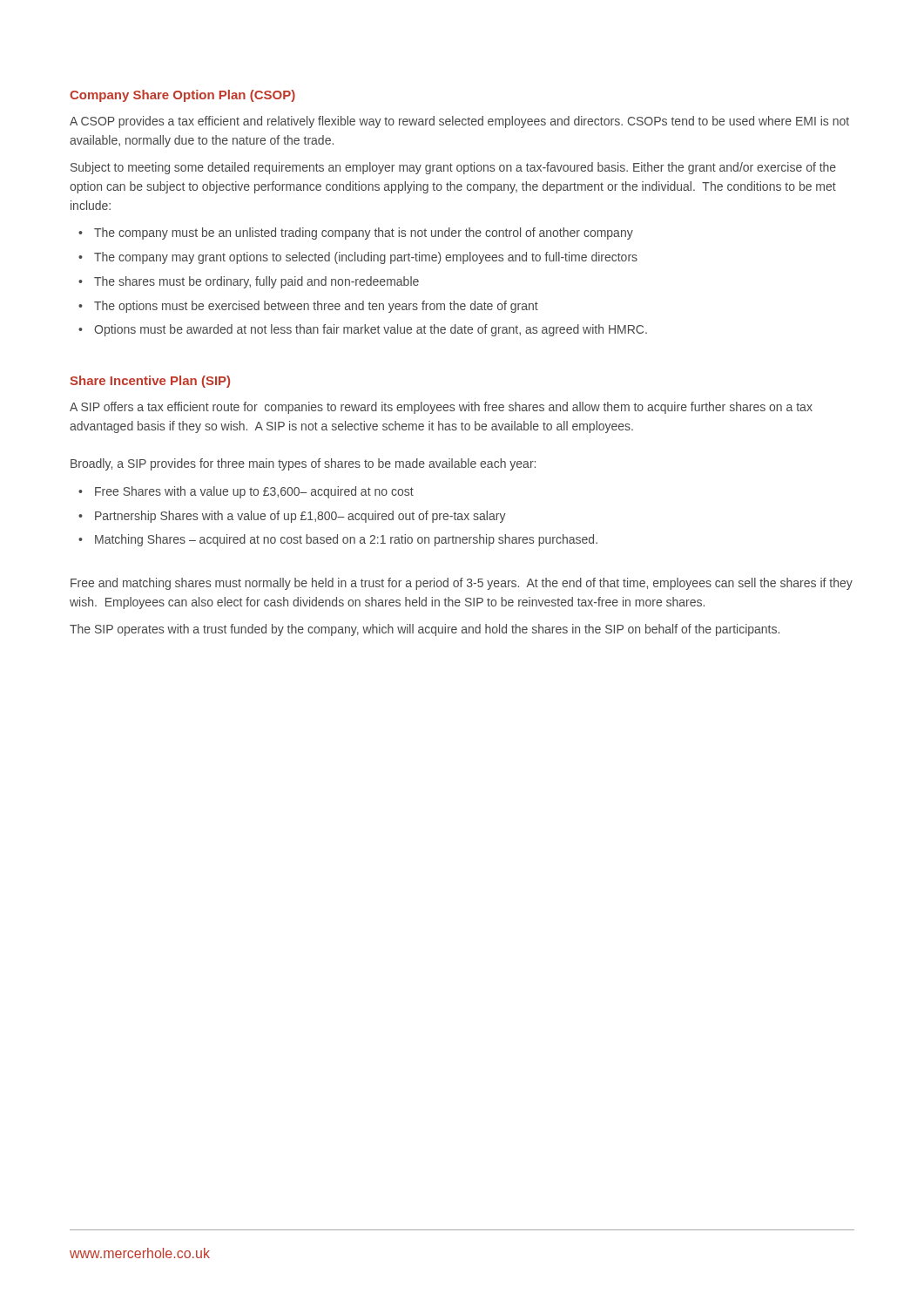Image resolution: width=924 pixels, height=1307 pixels.
Task: Point to the passage starting "Broadly, a SIP"
Action: pyautogui.click(x=303, y=464)
